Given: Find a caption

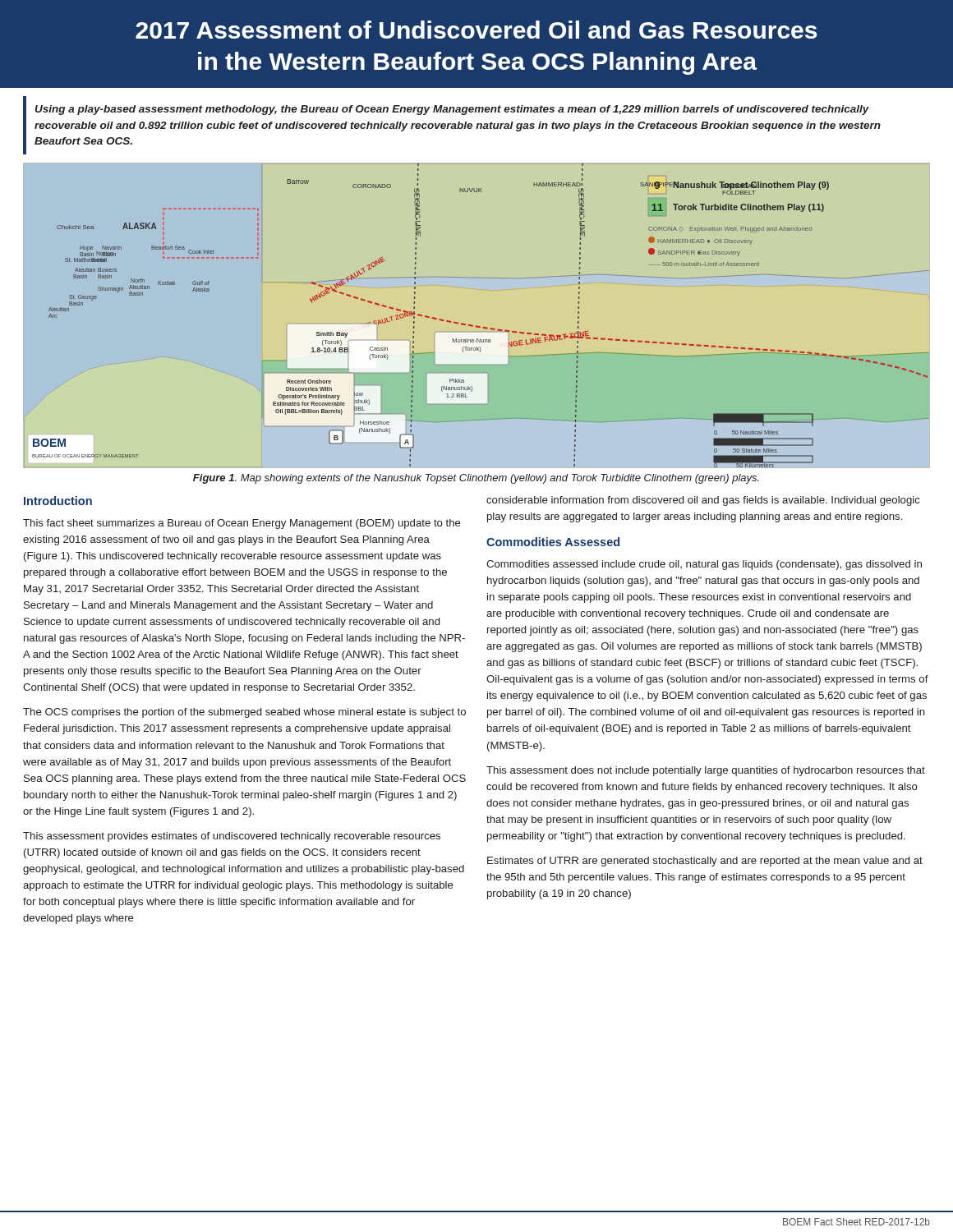Looking at the screenshot, I should click(476, 477).
